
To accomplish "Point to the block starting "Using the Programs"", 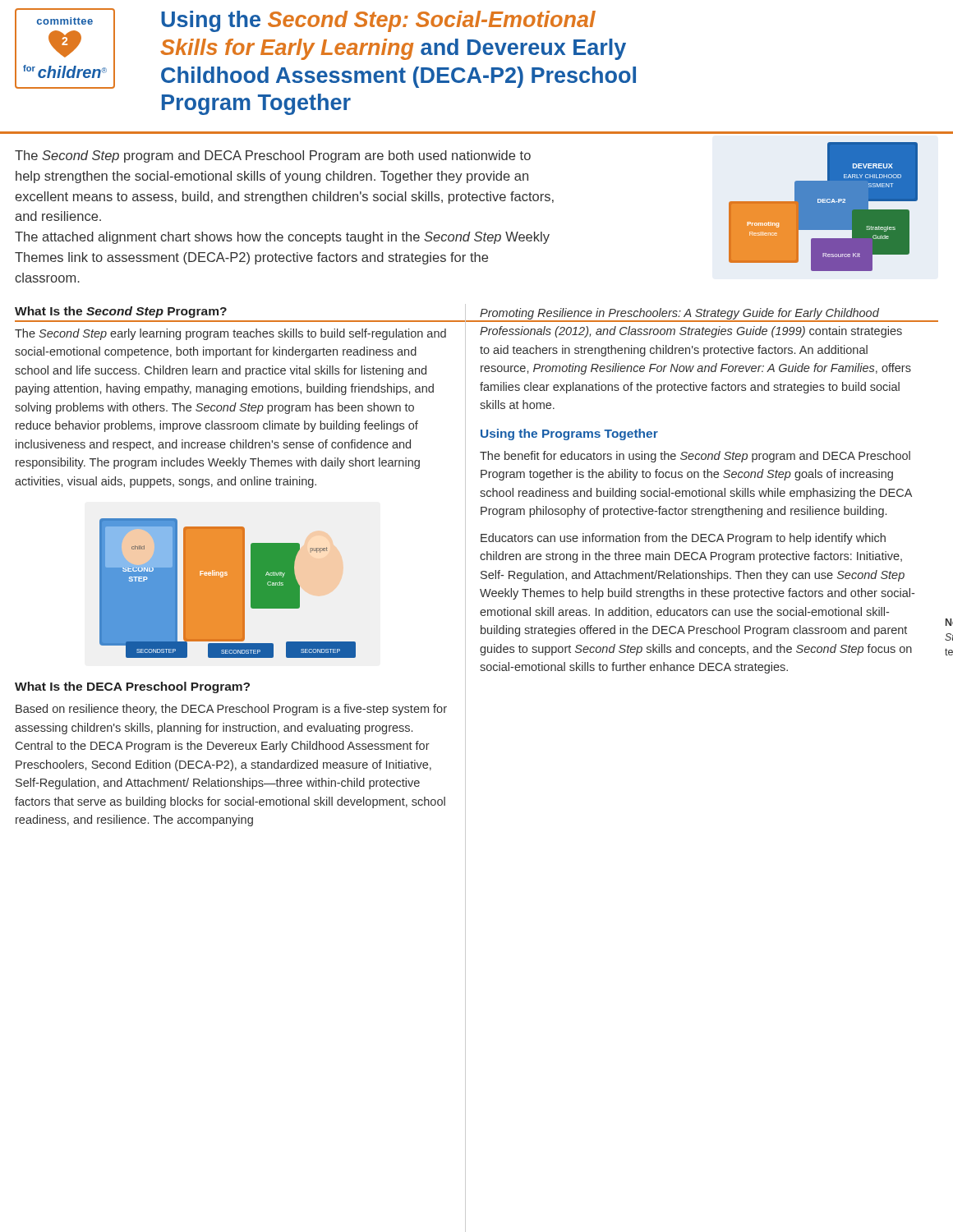I will [x=569, y=434].
